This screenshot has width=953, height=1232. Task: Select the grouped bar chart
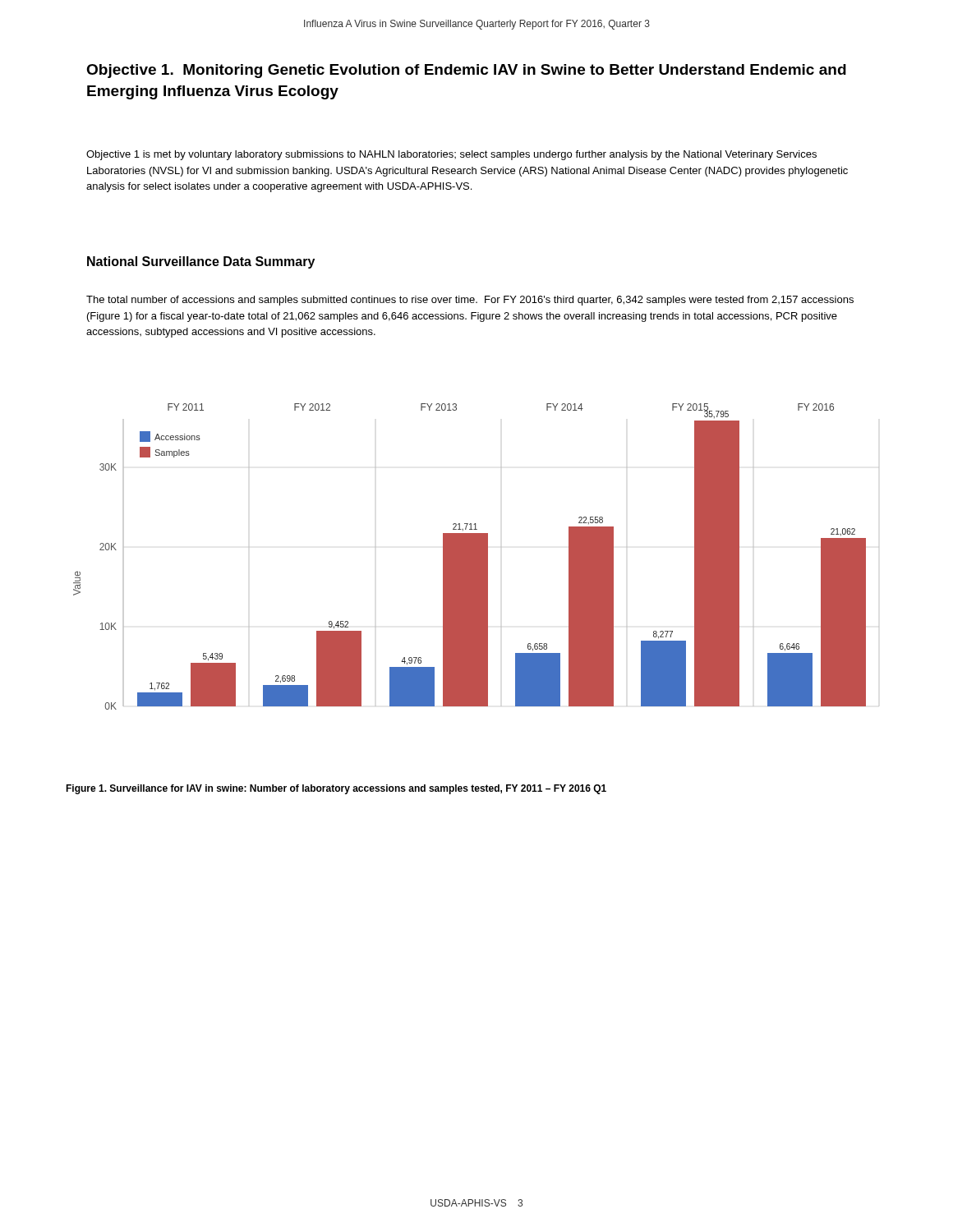(476, 579)
